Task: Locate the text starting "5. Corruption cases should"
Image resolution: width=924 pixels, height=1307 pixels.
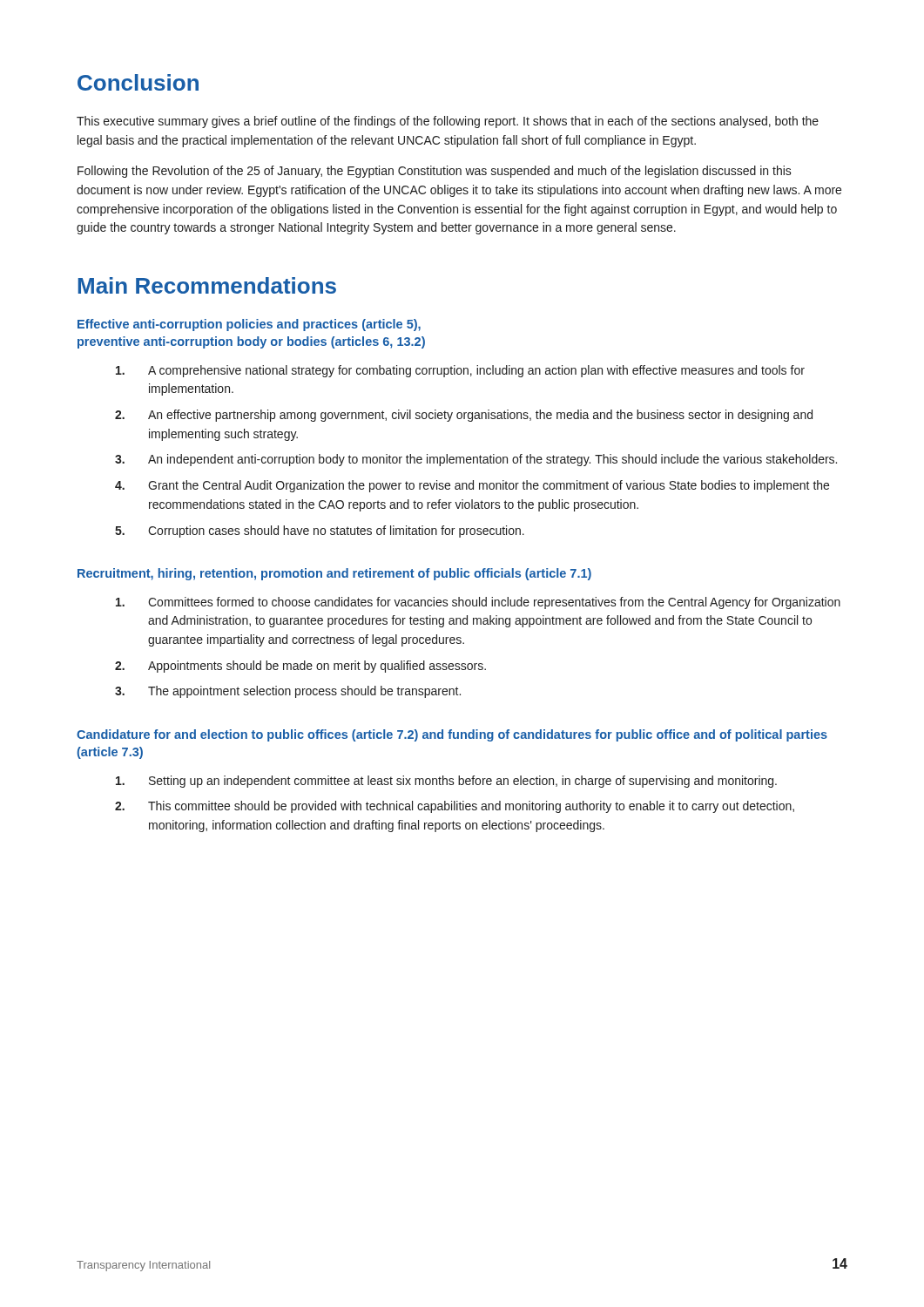Action: click(x=462, y=531)
